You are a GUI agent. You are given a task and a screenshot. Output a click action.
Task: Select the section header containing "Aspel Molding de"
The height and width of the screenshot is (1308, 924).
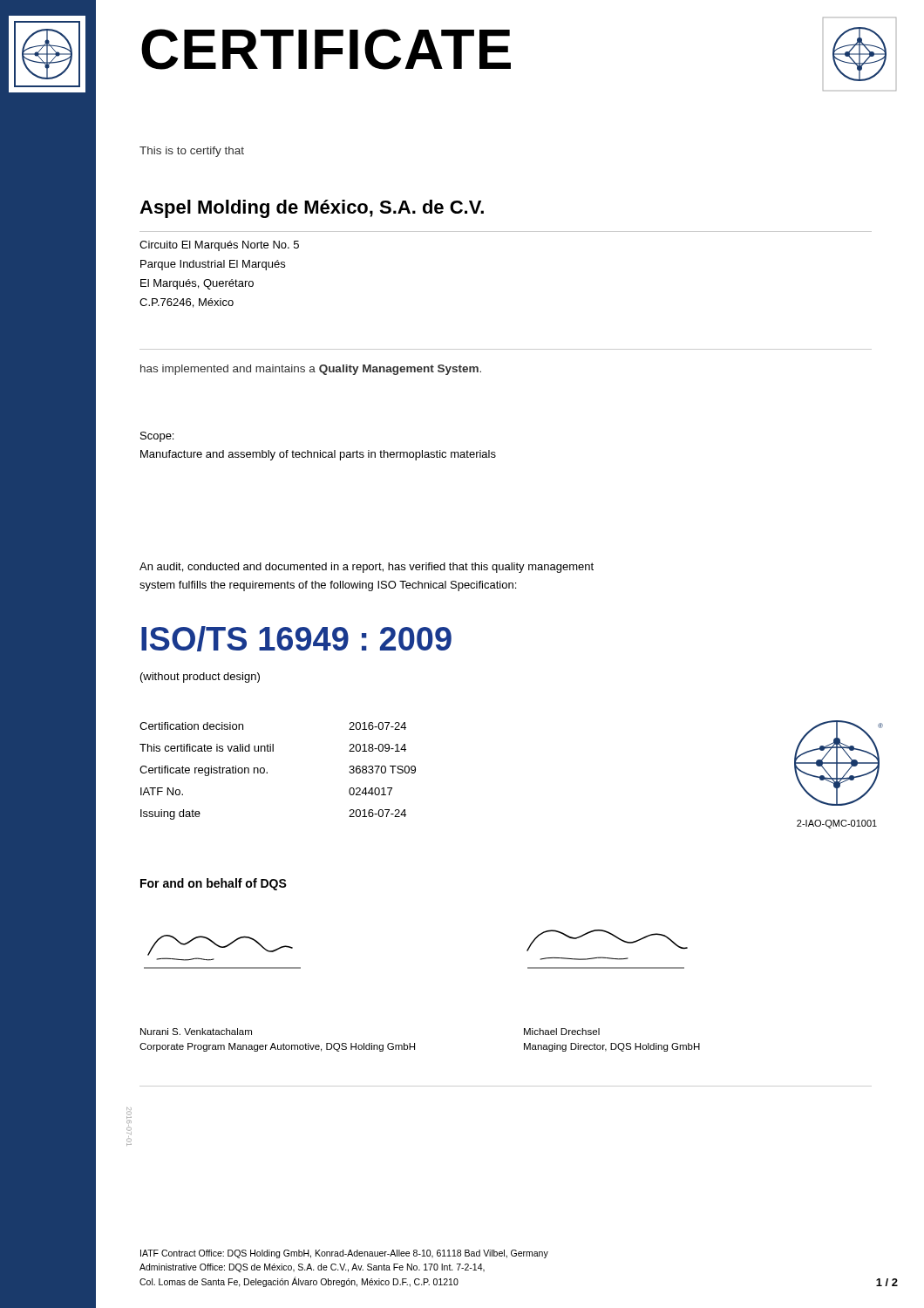(312, 207)
